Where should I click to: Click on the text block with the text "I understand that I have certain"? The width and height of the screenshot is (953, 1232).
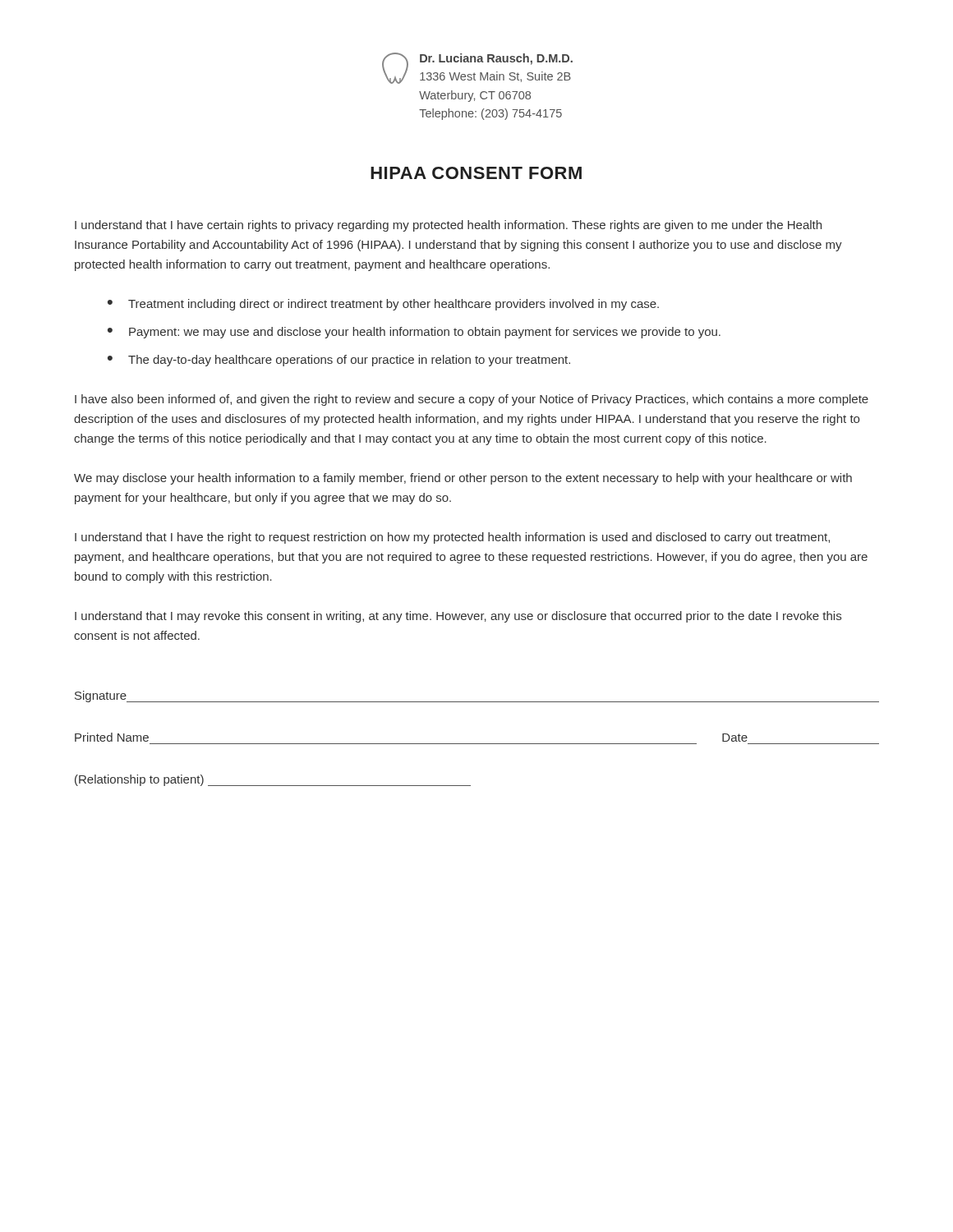pos(458,244)
